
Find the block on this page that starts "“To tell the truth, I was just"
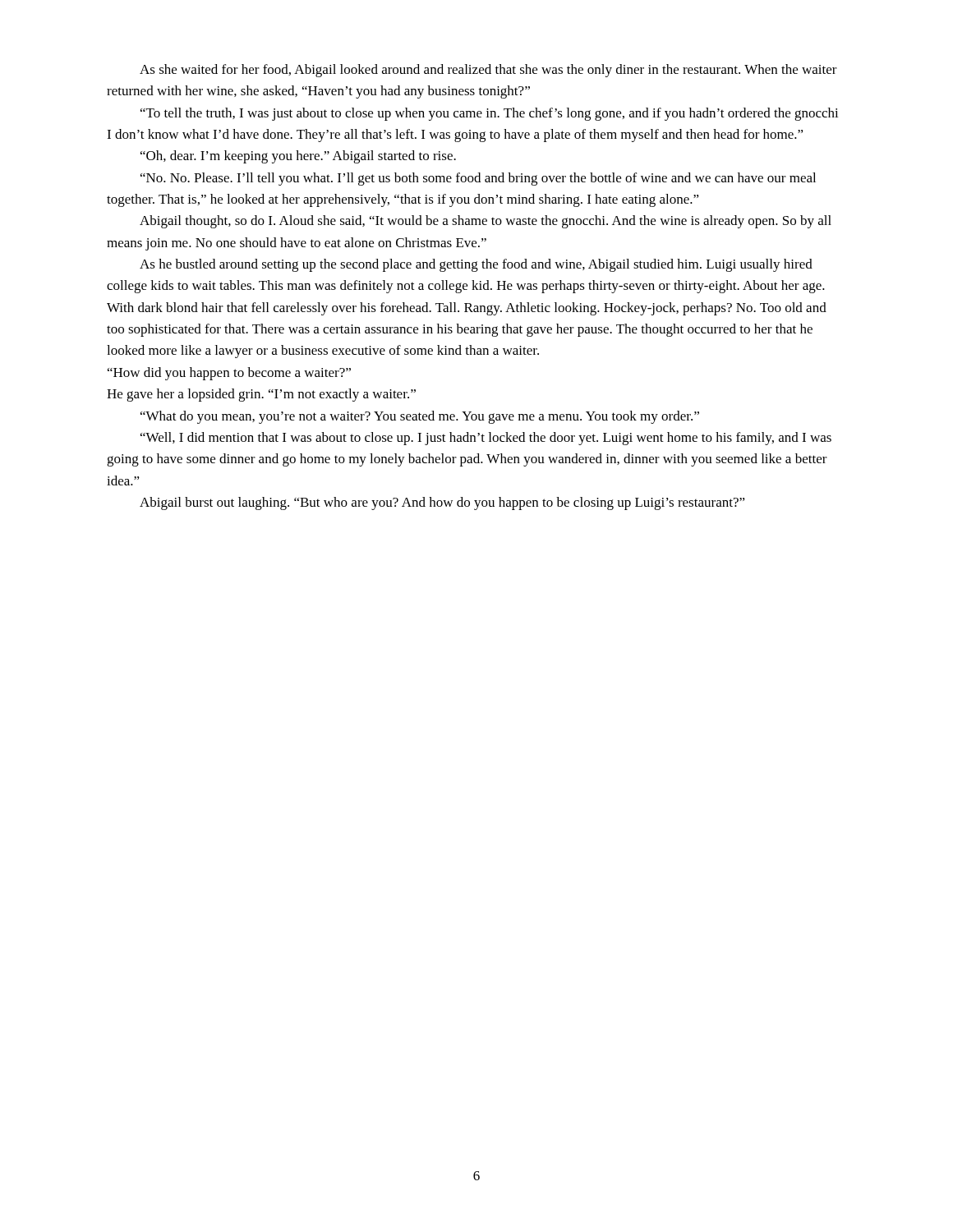pyautogui.click(x=476, y=124)
